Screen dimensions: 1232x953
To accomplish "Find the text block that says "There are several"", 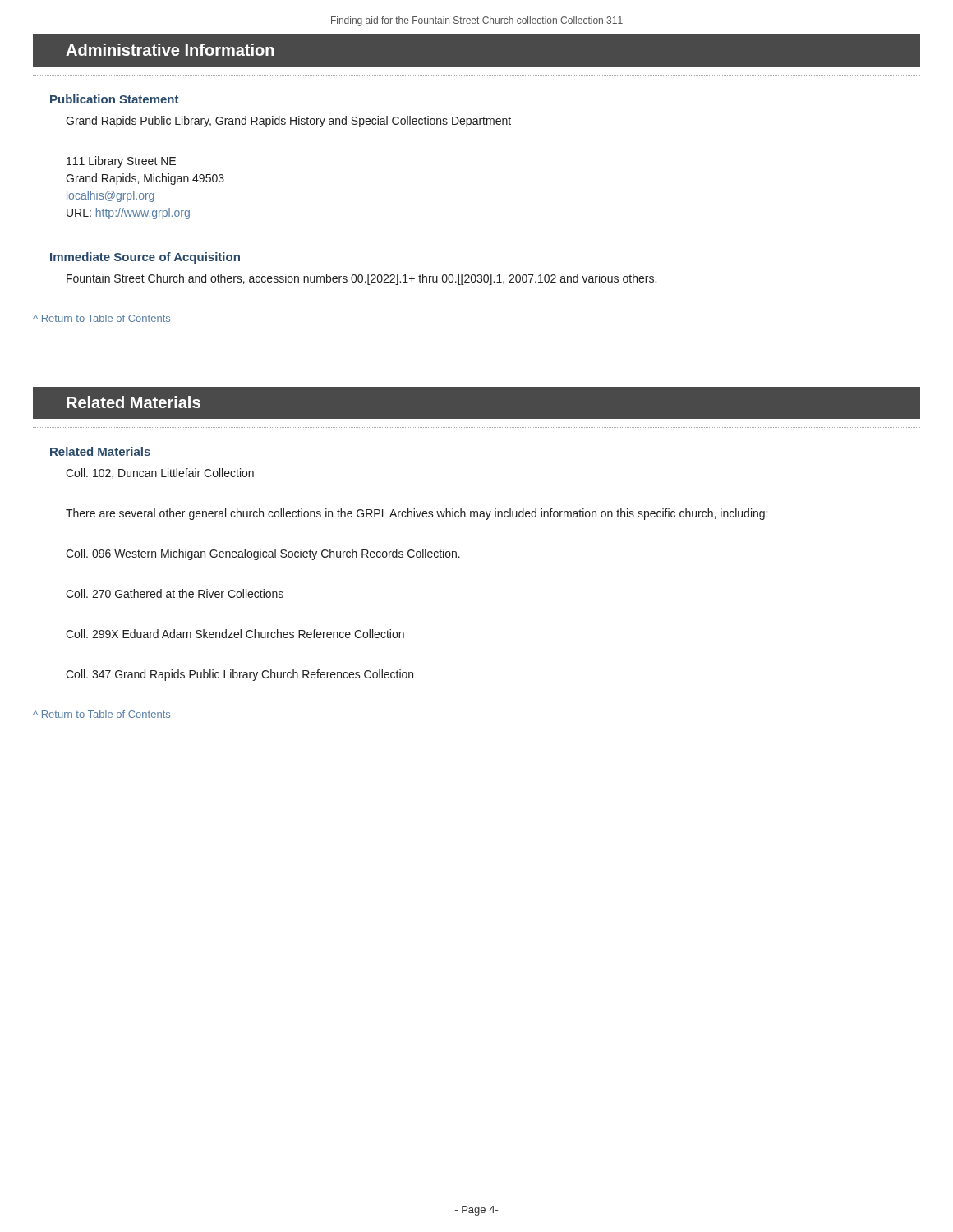I will point(417,513).
